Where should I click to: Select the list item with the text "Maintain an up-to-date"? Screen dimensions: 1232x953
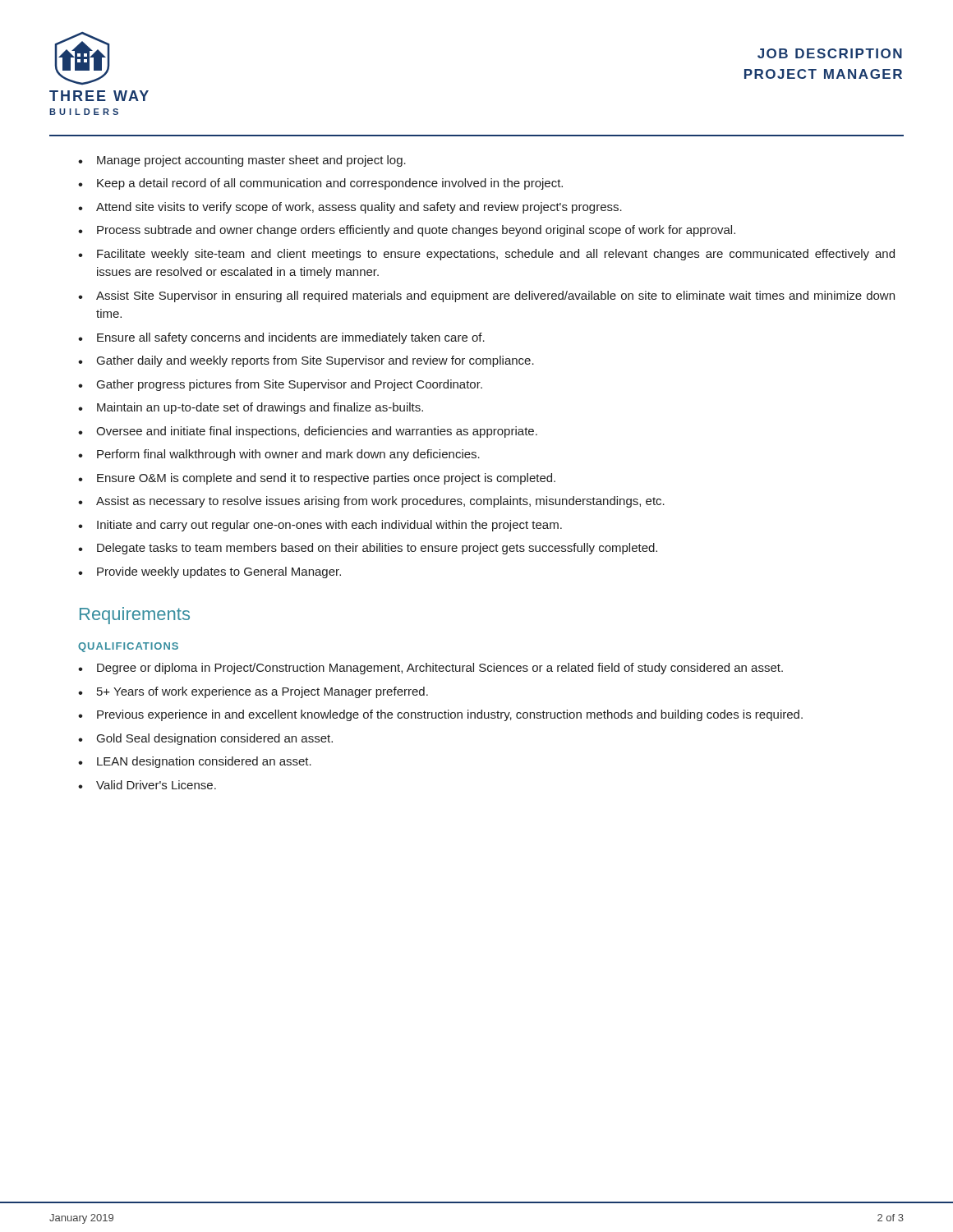(x=251, y=408)
